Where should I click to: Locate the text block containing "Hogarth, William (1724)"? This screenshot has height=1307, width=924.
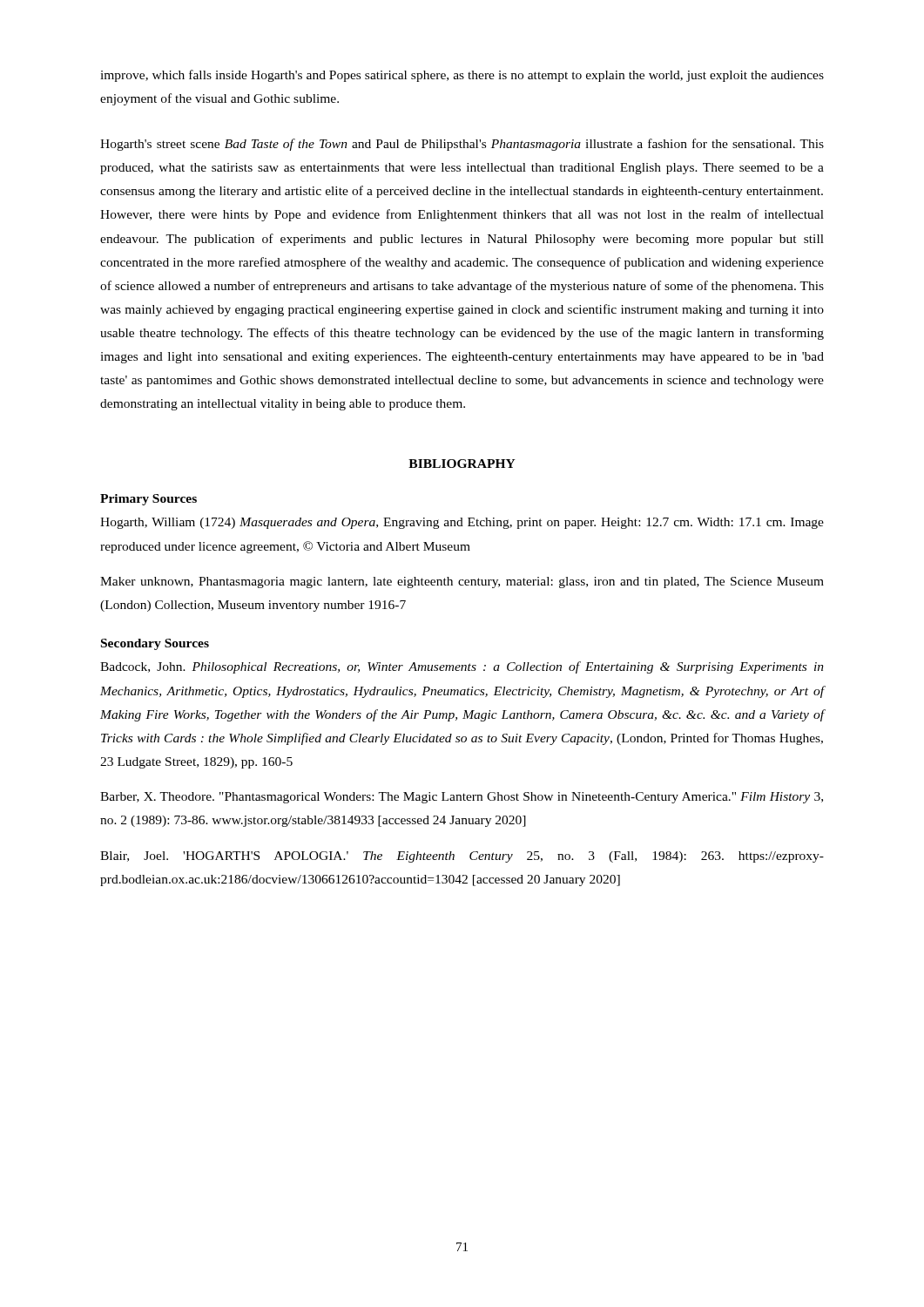click(x=462, y=534)
